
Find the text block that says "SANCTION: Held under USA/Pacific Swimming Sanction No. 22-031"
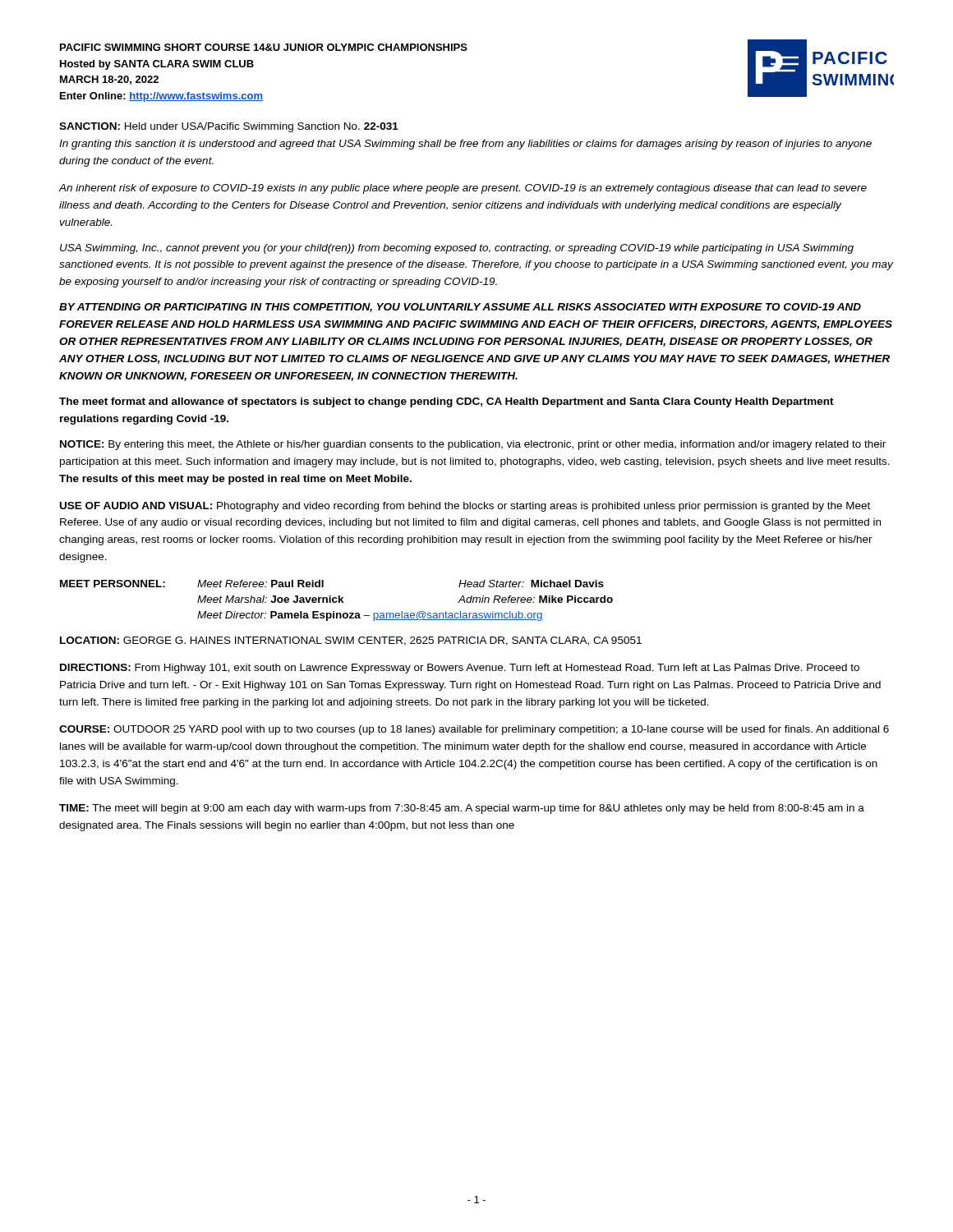pyautogui.click(x=476, y=144)
